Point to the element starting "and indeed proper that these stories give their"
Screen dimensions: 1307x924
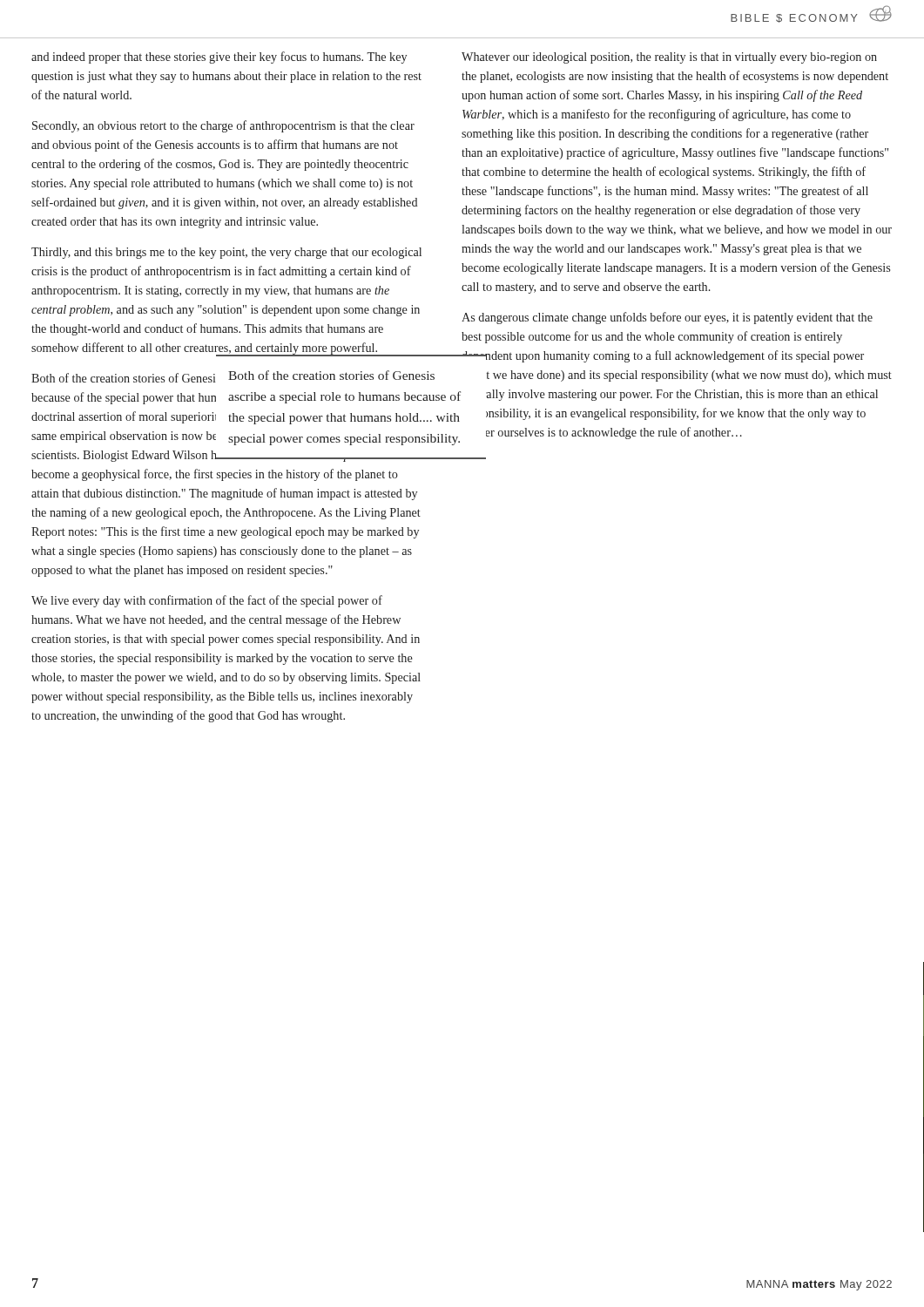226,76
